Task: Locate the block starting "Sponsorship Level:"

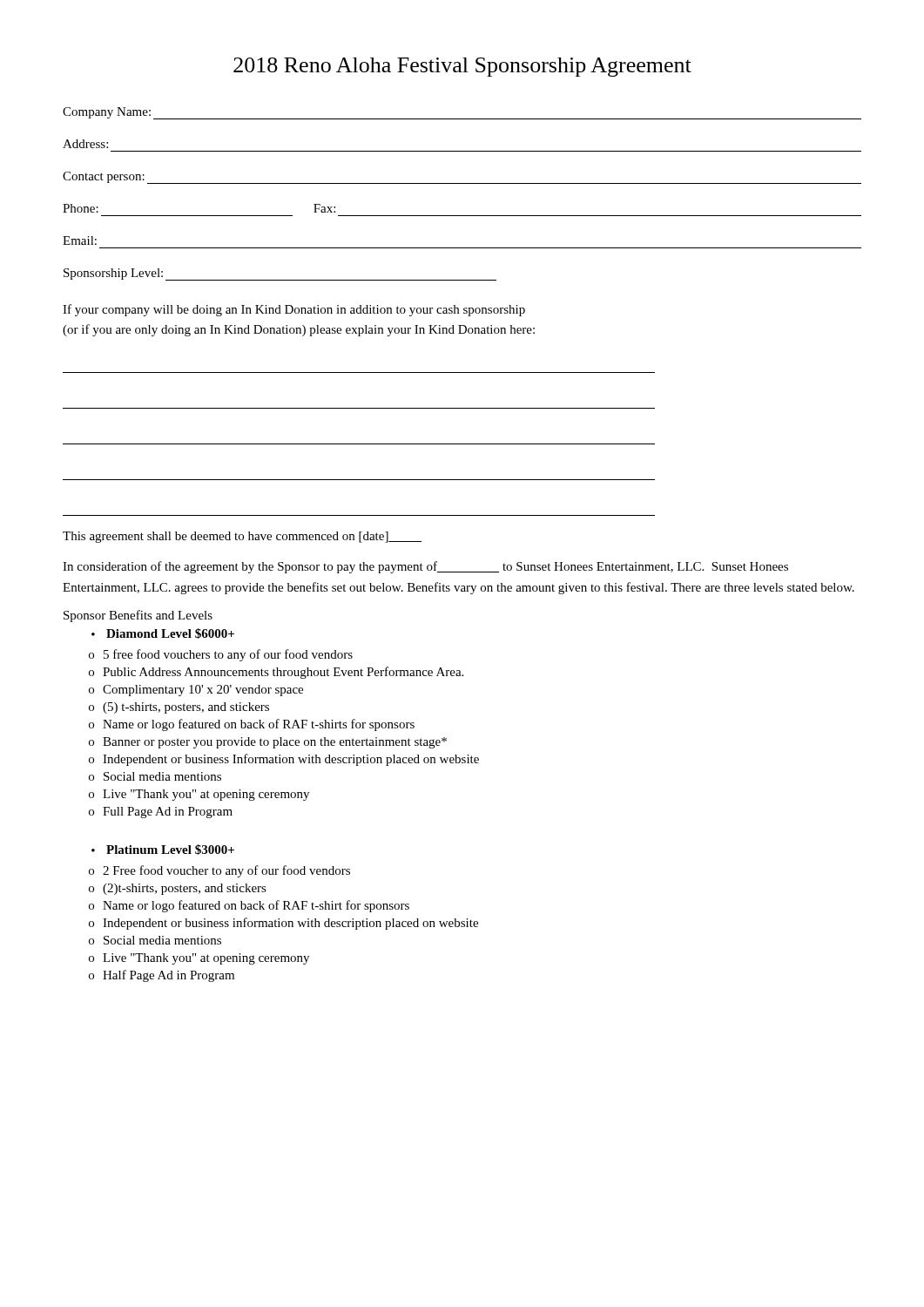Action: click(x=280, y=272)
